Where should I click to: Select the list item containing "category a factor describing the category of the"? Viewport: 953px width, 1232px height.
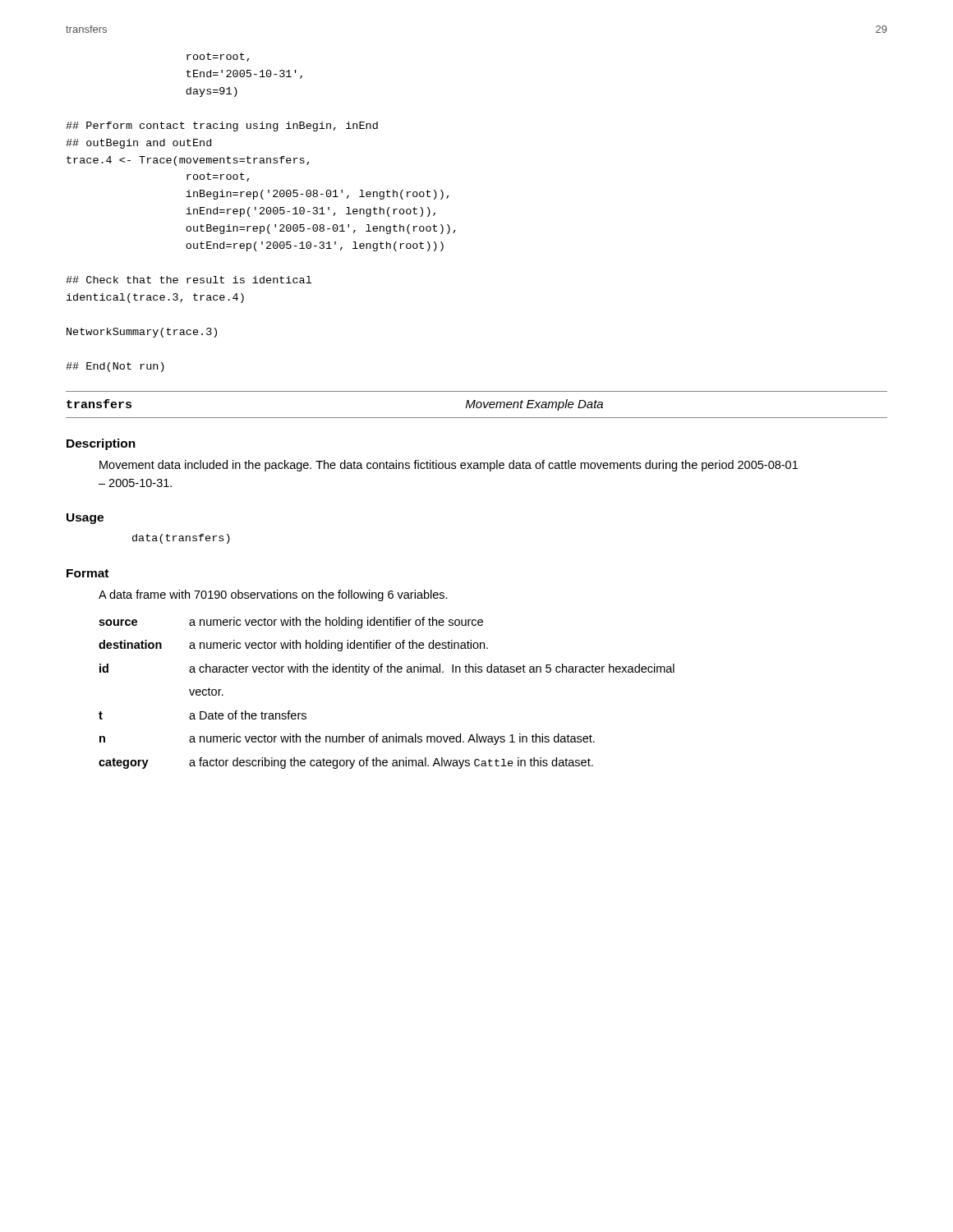click(x=468, y=763)
